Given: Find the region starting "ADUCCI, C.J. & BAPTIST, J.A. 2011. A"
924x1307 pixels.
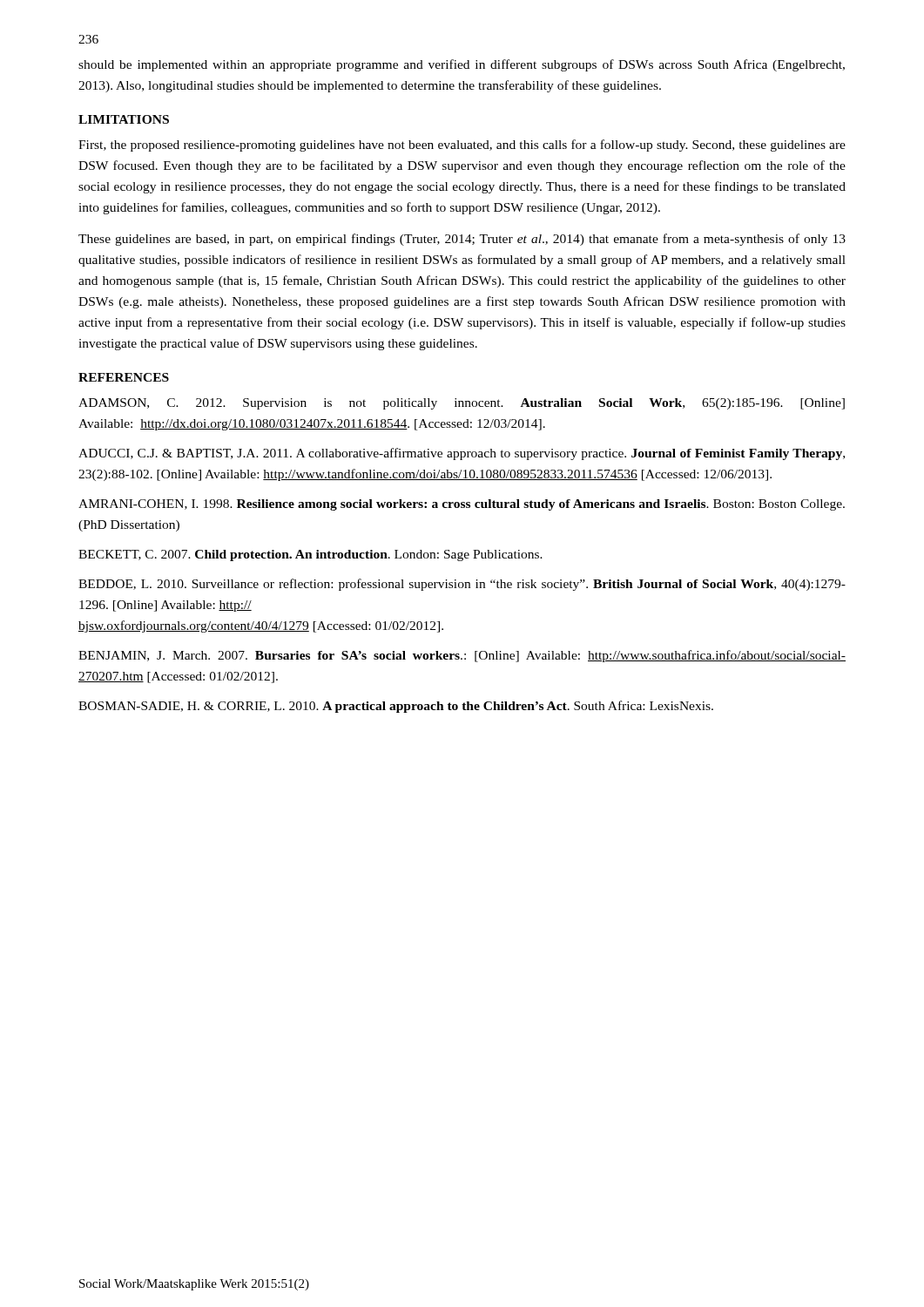Looking at the screenshot, I should [462, 463].
